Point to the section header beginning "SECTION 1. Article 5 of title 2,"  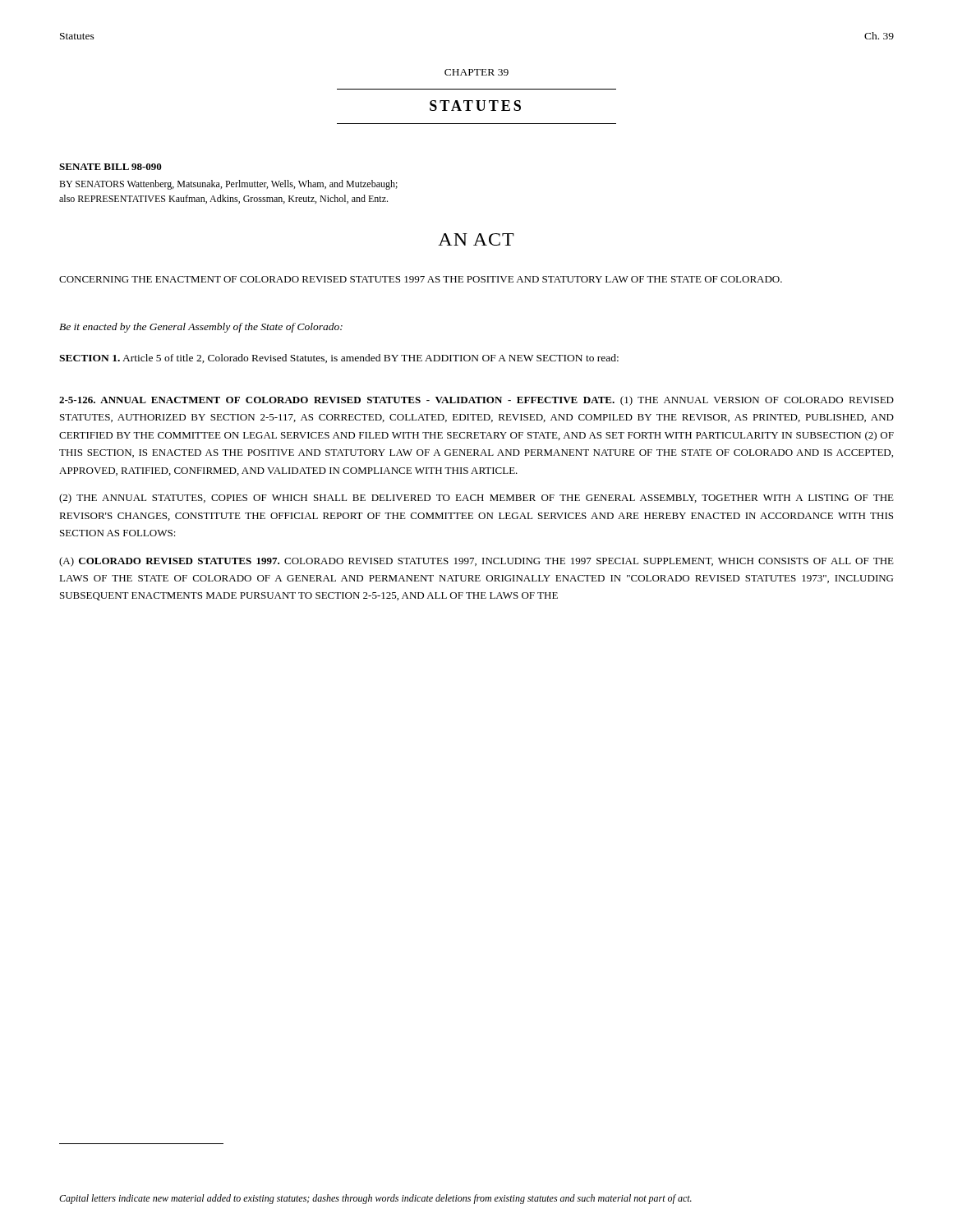(x=339, y=358)
